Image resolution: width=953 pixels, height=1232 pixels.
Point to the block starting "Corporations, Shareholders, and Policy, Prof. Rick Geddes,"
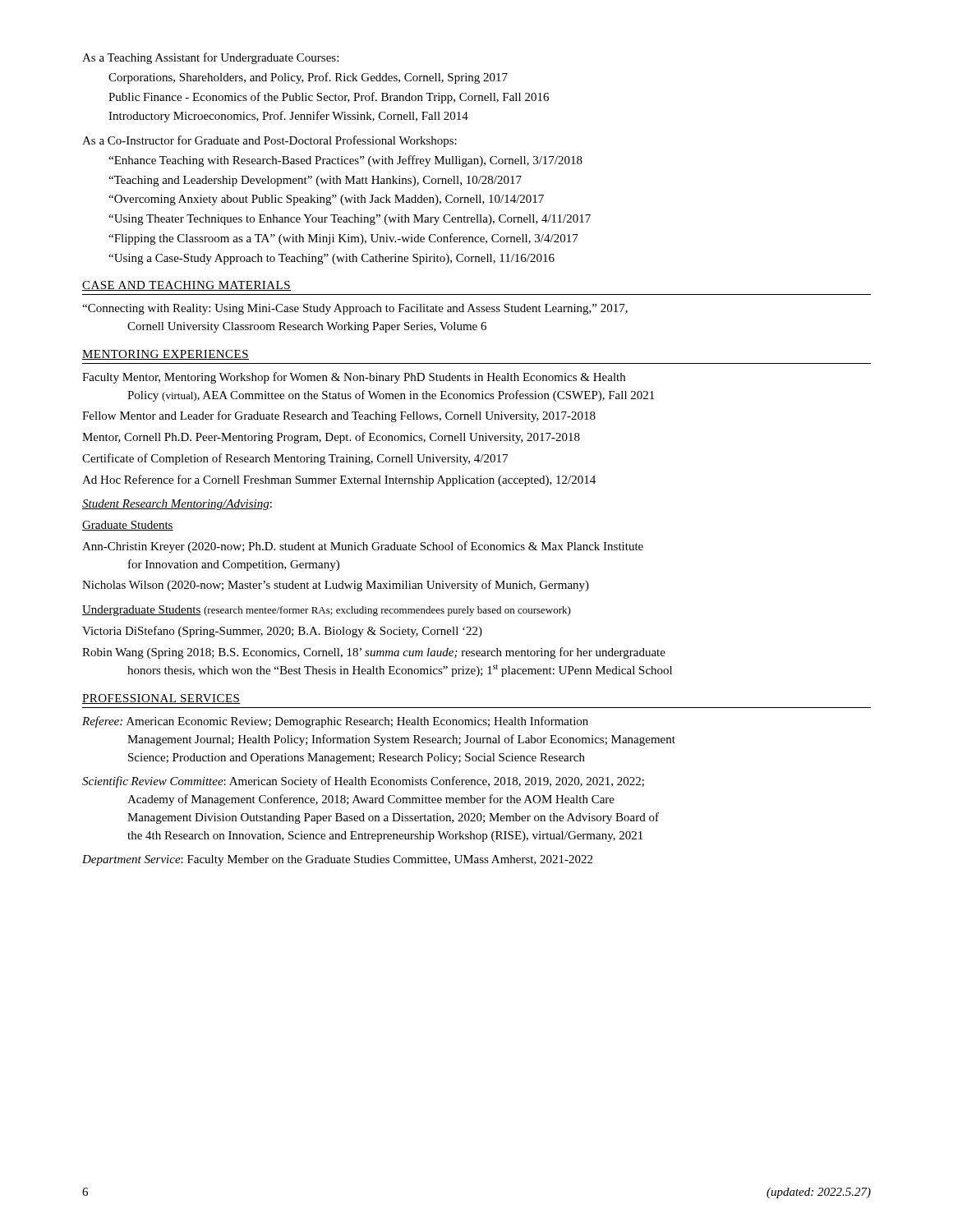pyautogui.click(x=308, y=77)
